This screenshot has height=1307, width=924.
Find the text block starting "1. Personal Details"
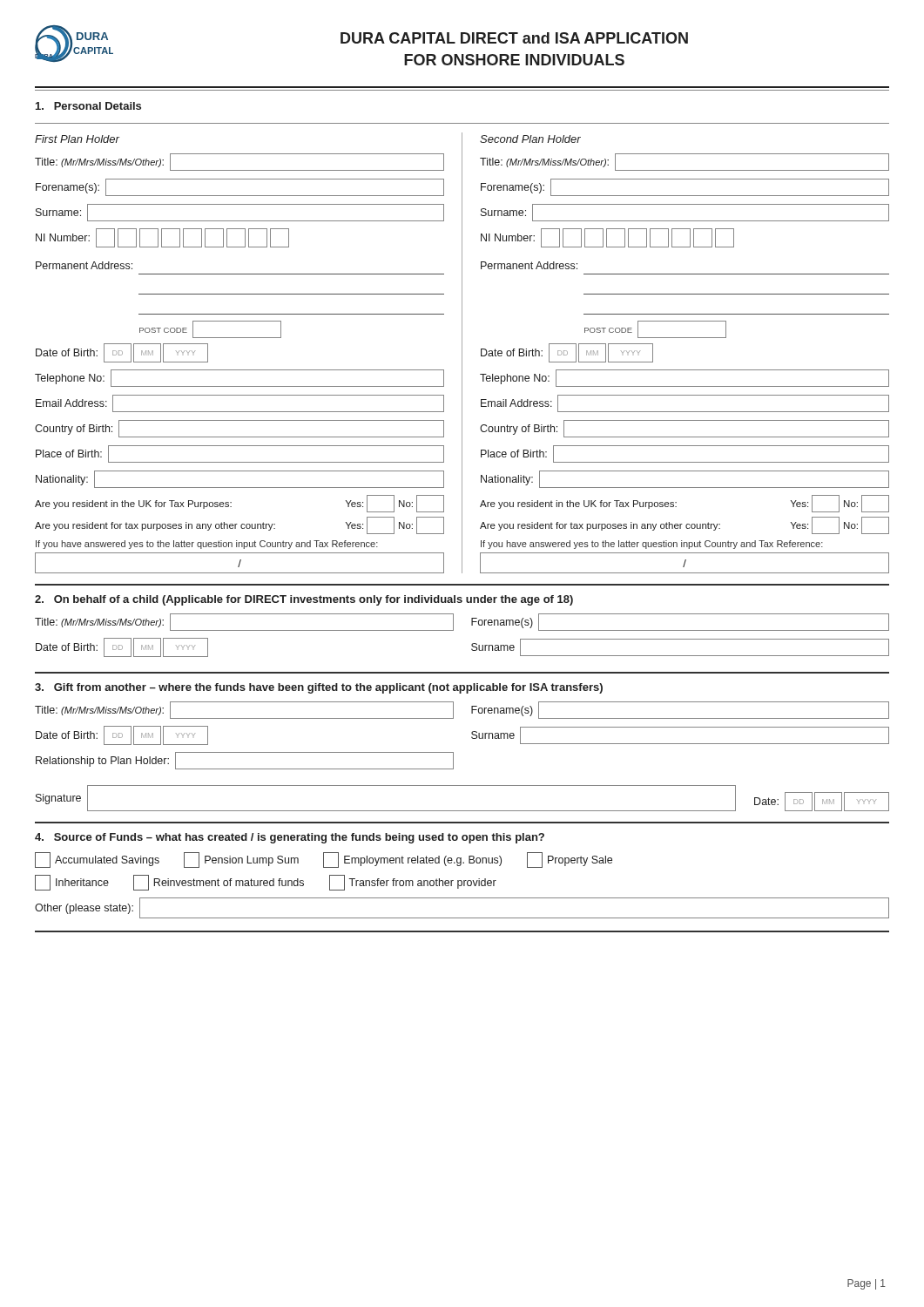(x=88, y=106)
